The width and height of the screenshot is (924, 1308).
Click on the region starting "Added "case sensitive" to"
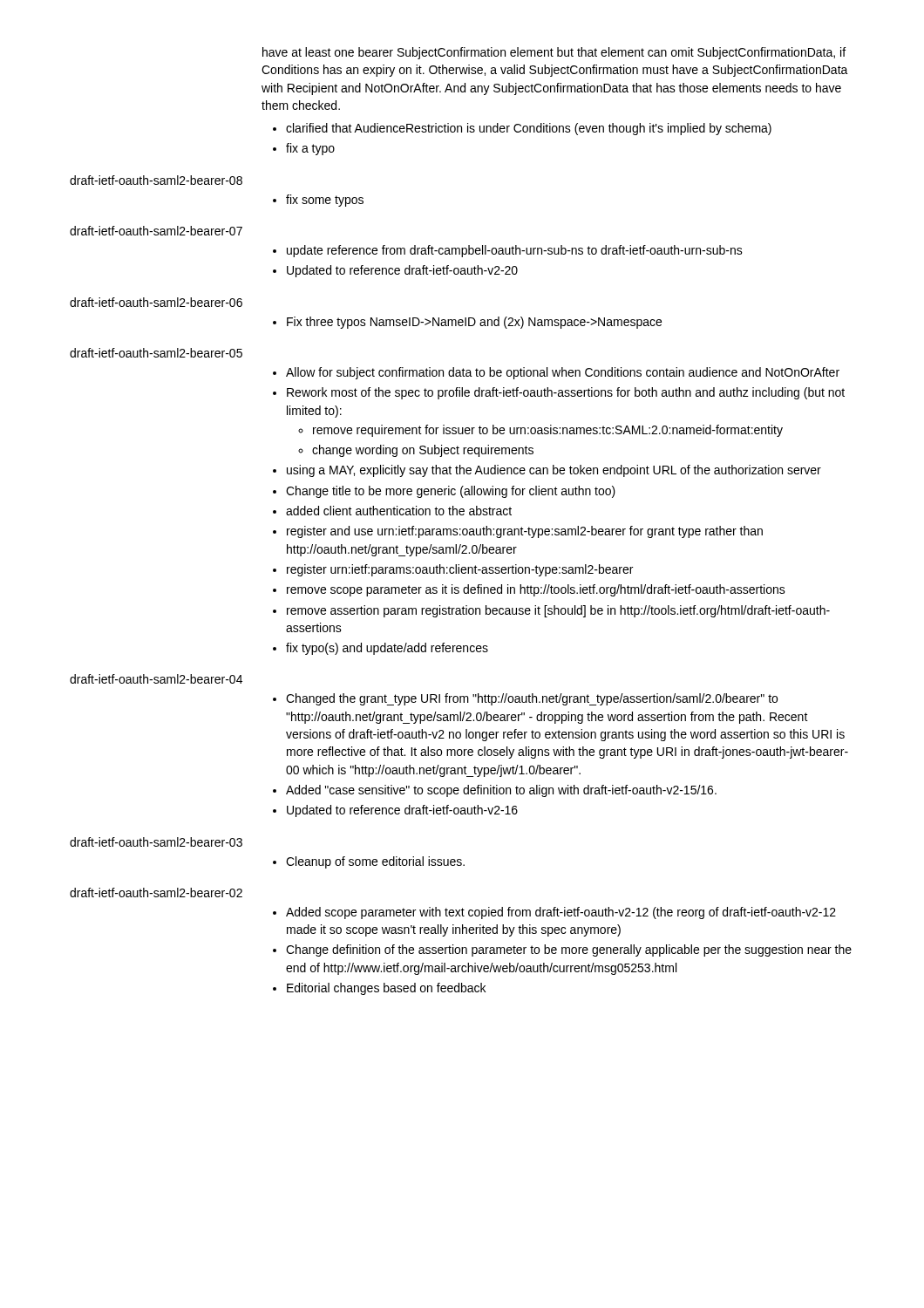(502, 790)
